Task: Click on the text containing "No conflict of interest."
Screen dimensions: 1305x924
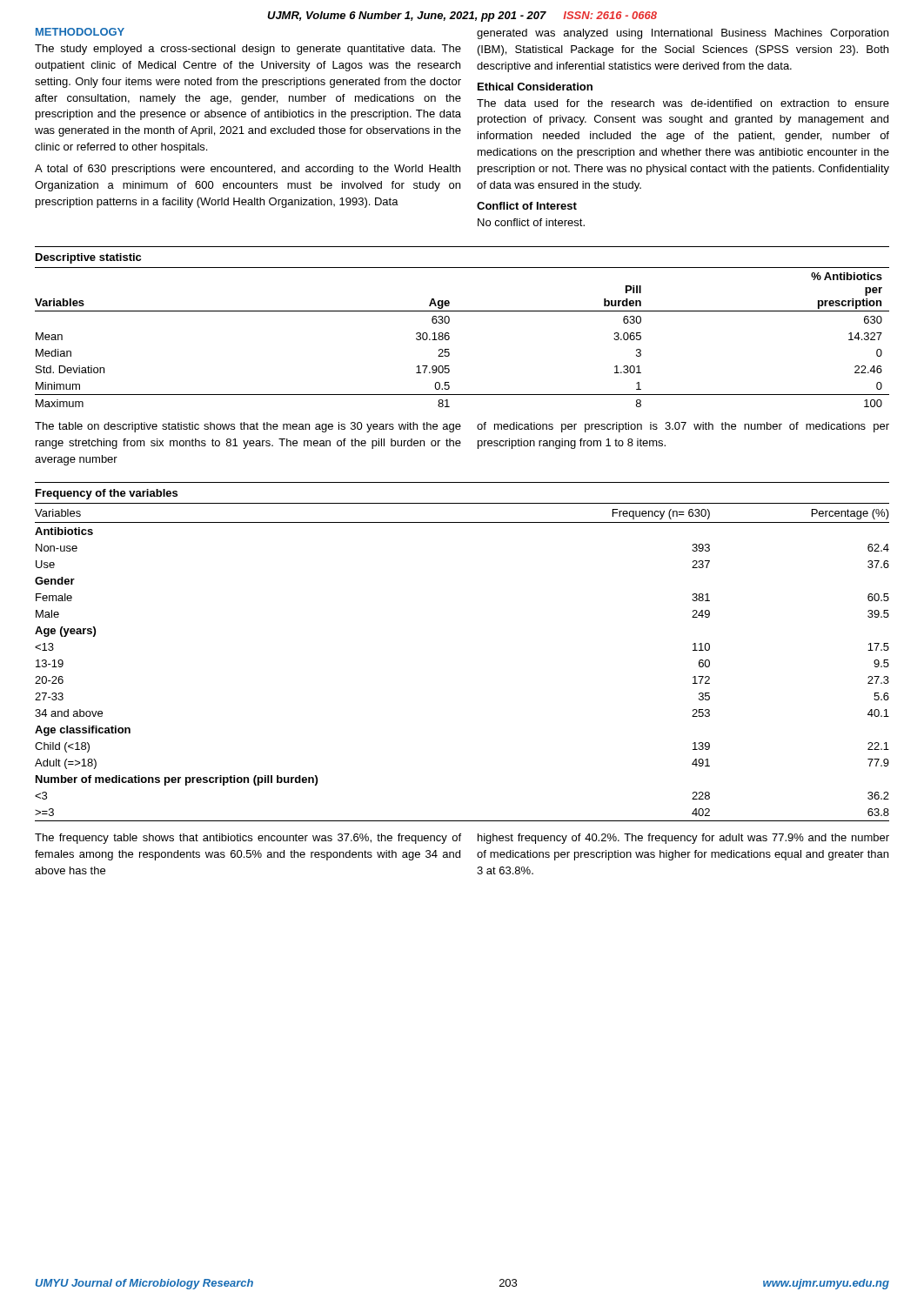Action: (531, 222)
